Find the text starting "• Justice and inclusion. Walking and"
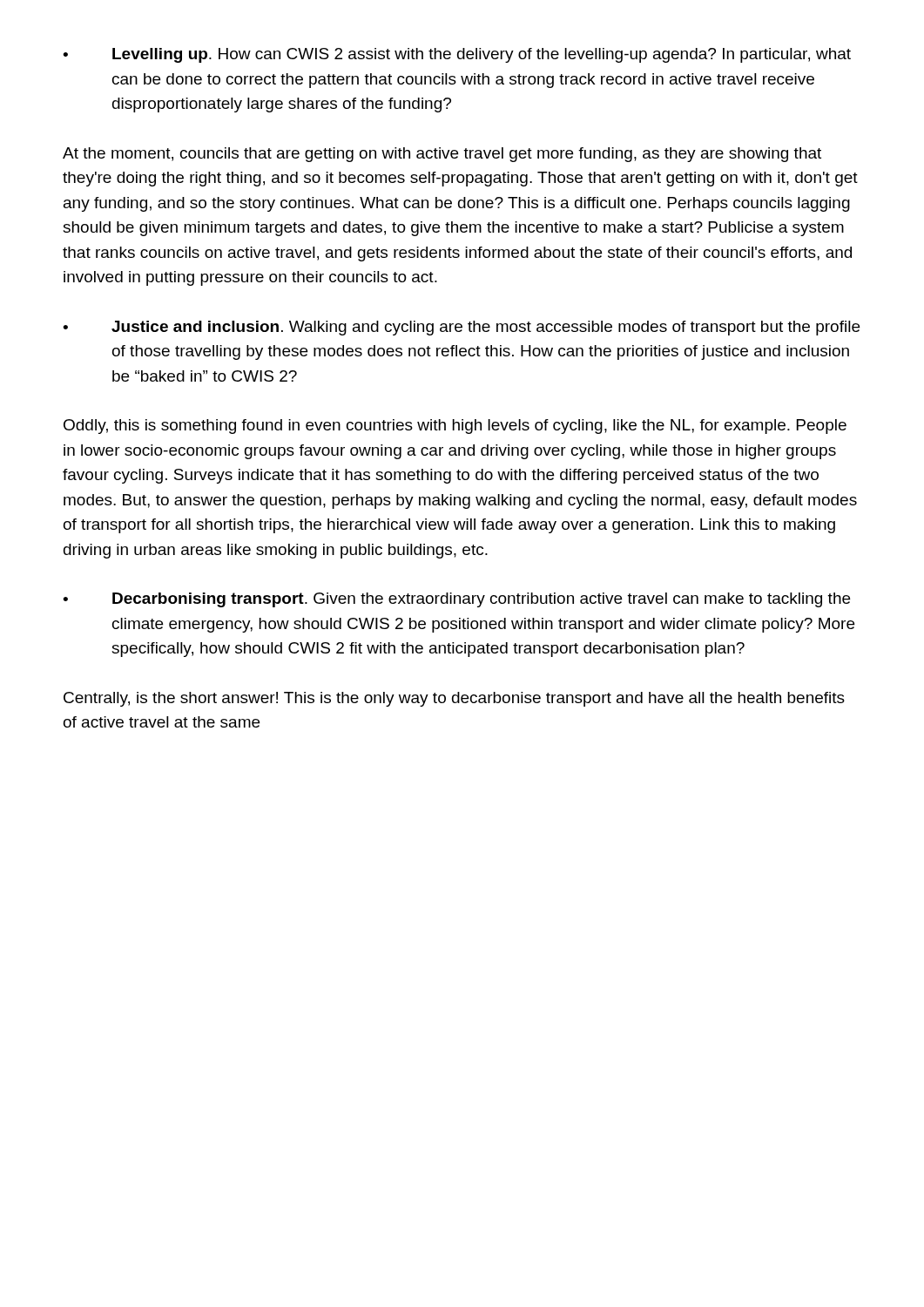Viewport: 924px width, 1307px height. pos(462,351)
